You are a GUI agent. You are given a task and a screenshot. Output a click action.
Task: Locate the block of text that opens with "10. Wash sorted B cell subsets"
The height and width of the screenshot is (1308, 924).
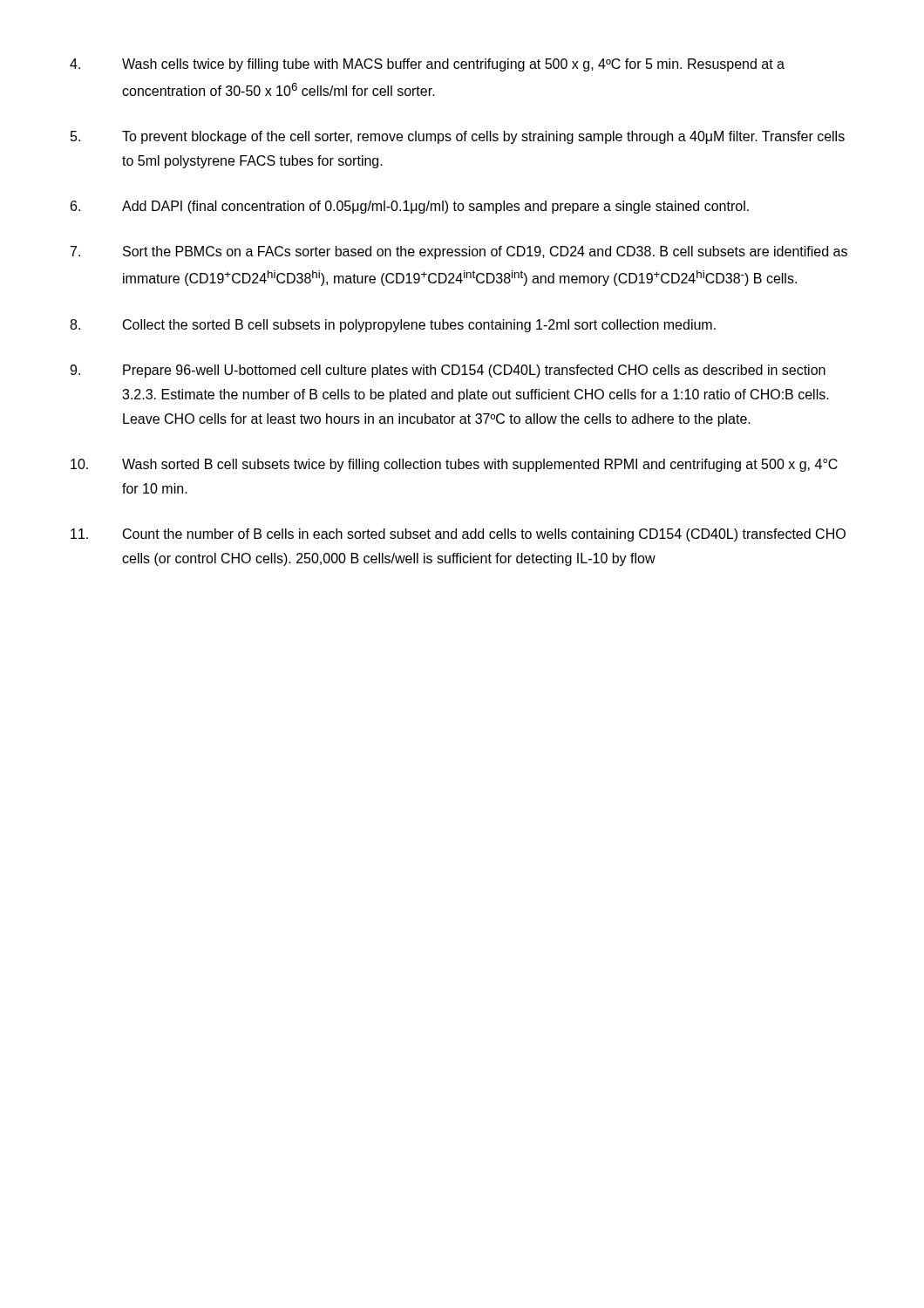point(462,477)
